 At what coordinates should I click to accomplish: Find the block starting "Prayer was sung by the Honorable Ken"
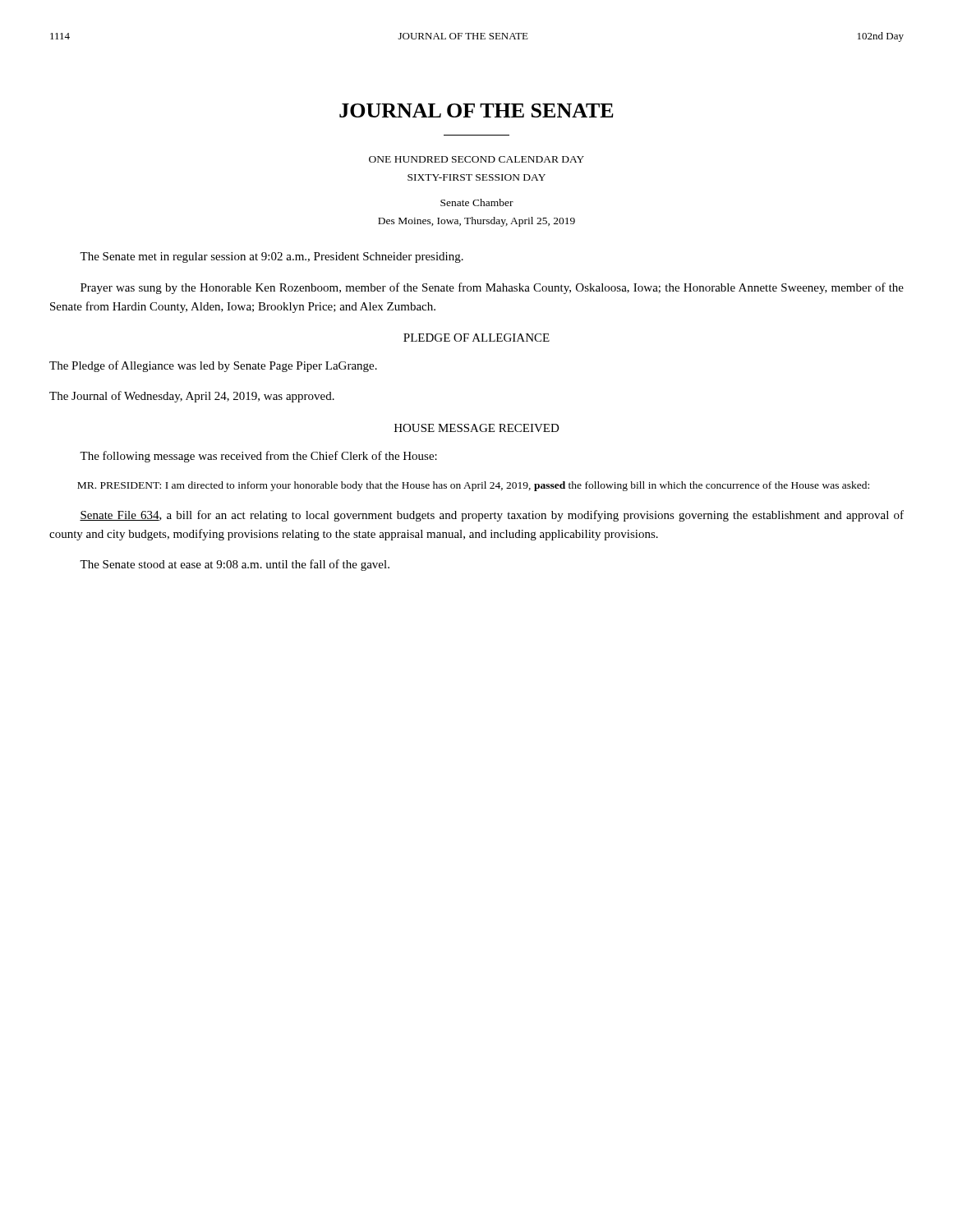pos(476,297)
